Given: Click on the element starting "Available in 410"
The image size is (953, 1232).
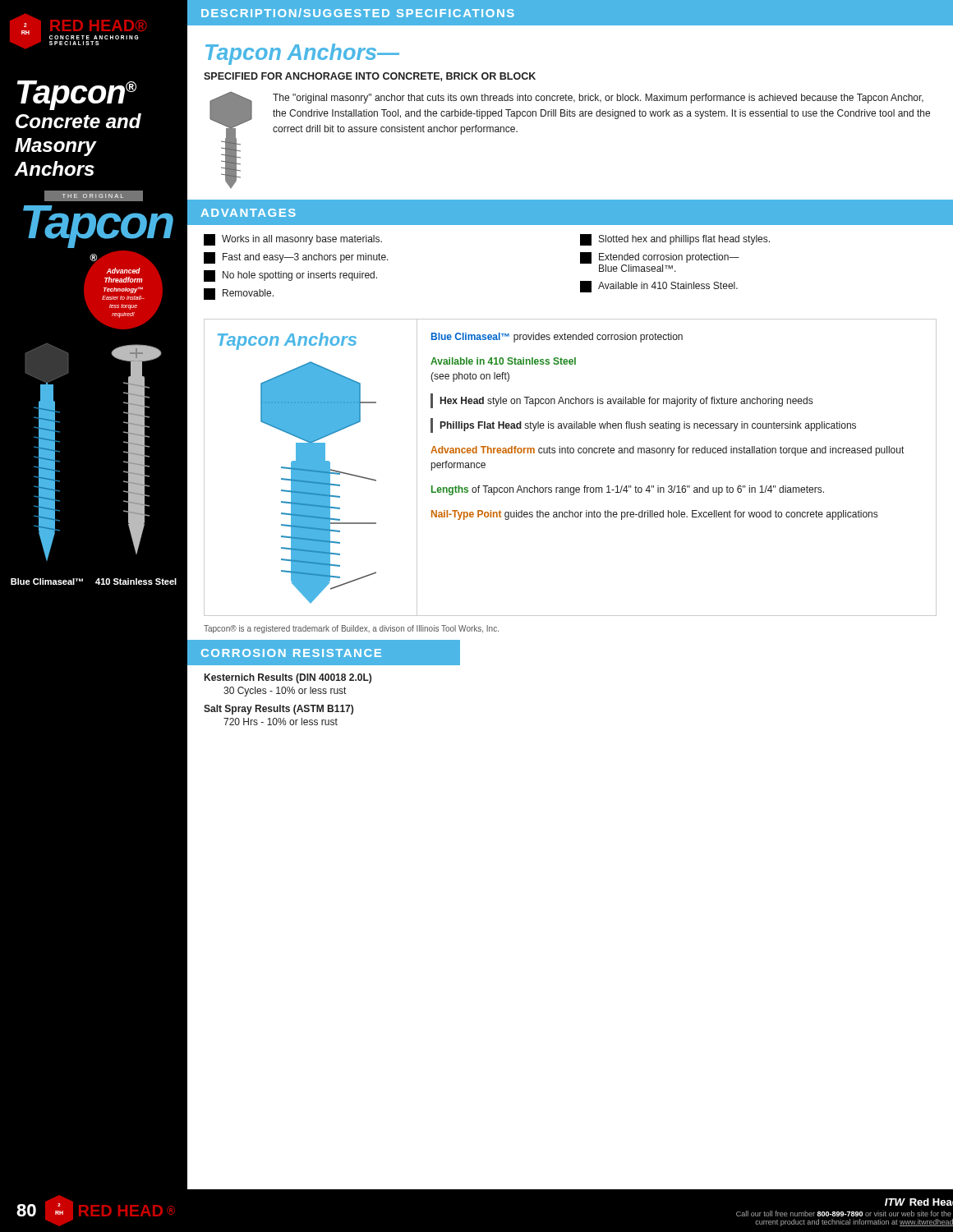Looking at the screenshot, I should tap(659, 286).
